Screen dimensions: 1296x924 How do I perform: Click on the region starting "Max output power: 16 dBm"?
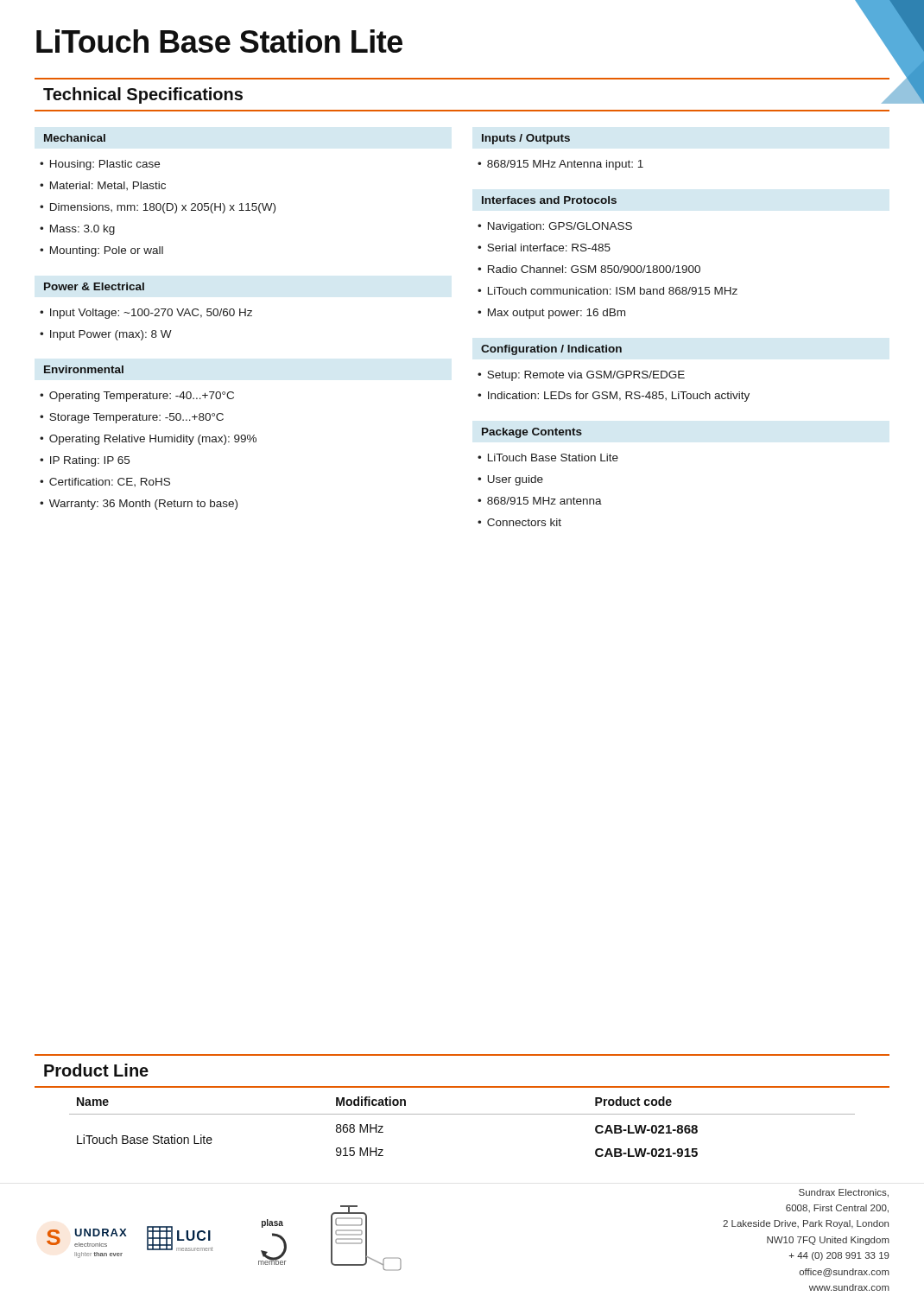click(x=556, y=312)
